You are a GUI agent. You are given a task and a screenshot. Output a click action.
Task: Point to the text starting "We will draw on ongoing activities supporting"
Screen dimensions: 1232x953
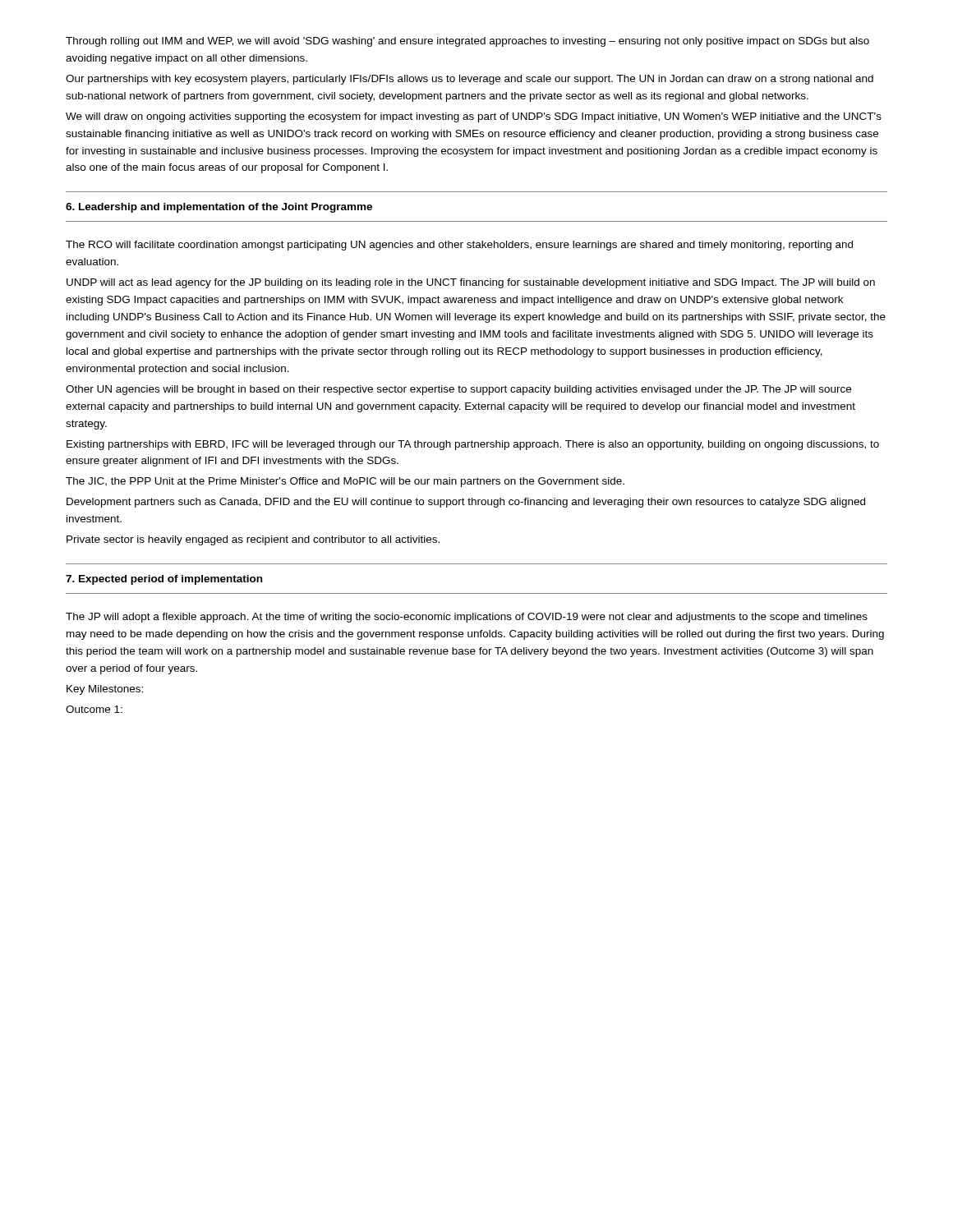(474, 142)
